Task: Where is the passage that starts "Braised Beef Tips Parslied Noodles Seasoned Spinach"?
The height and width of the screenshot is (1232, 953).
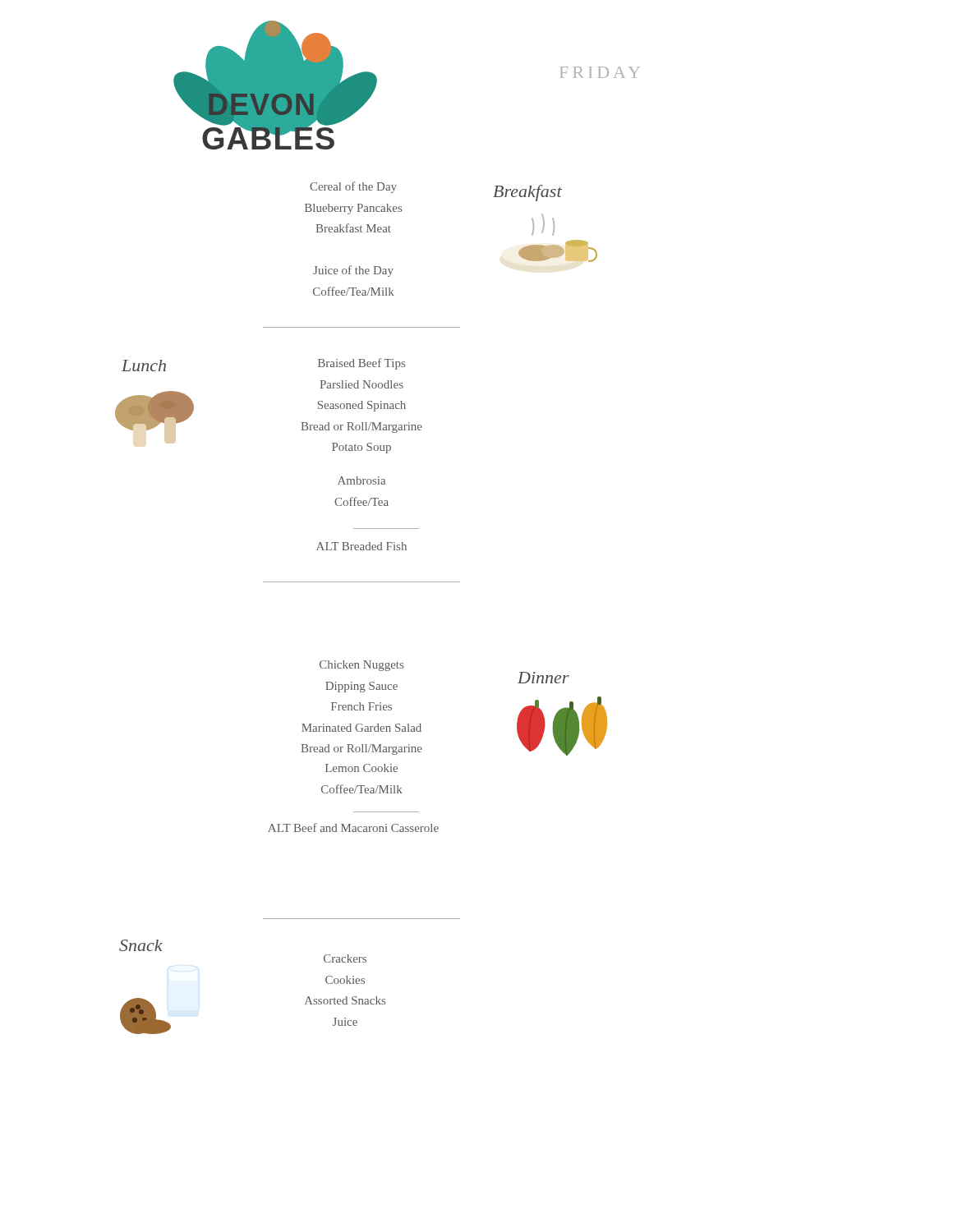Action: pos(361,405)
